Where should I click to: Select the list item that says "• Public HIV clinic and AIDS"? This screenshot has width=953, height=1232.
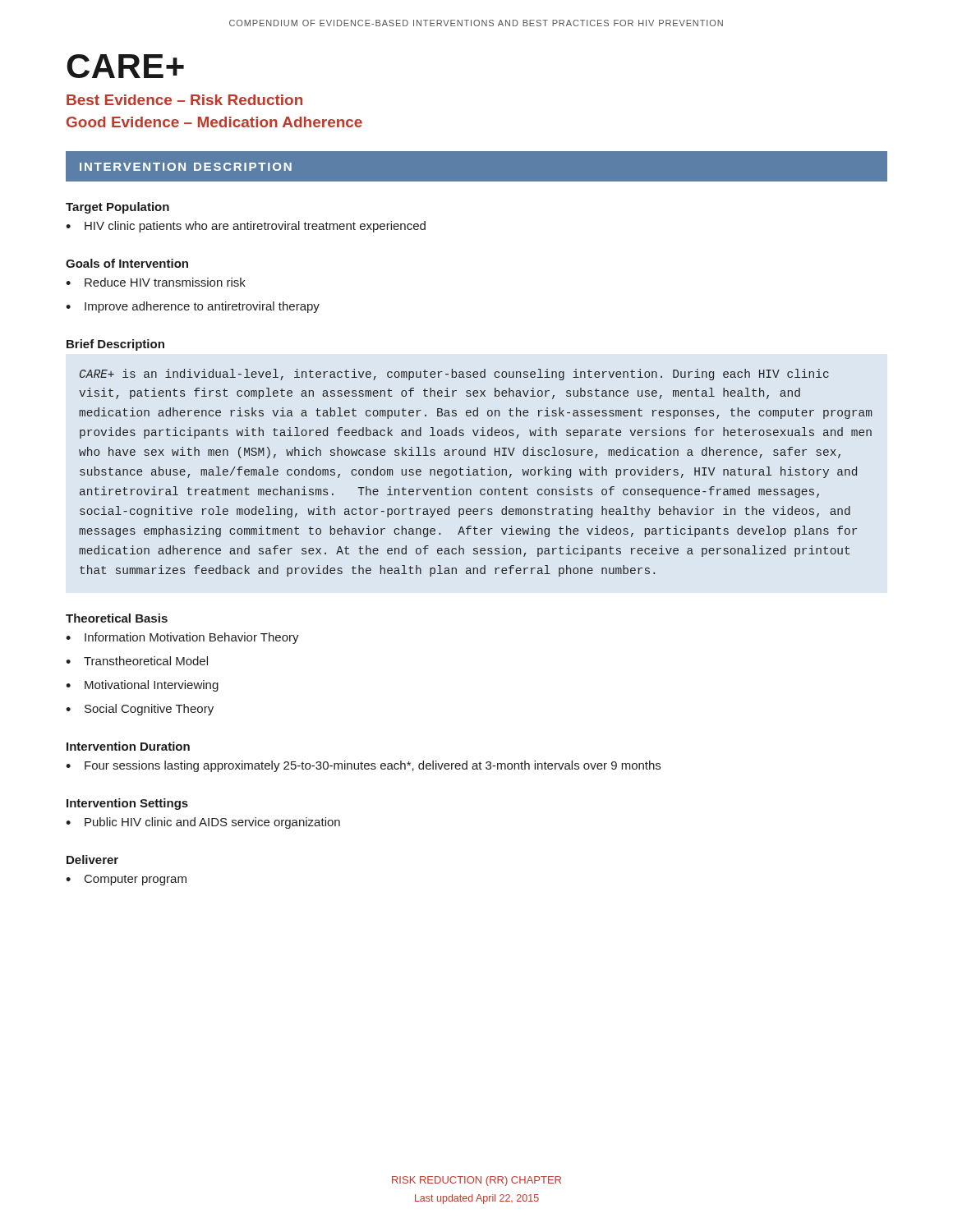pyautogui.click(x=203, y=824)
